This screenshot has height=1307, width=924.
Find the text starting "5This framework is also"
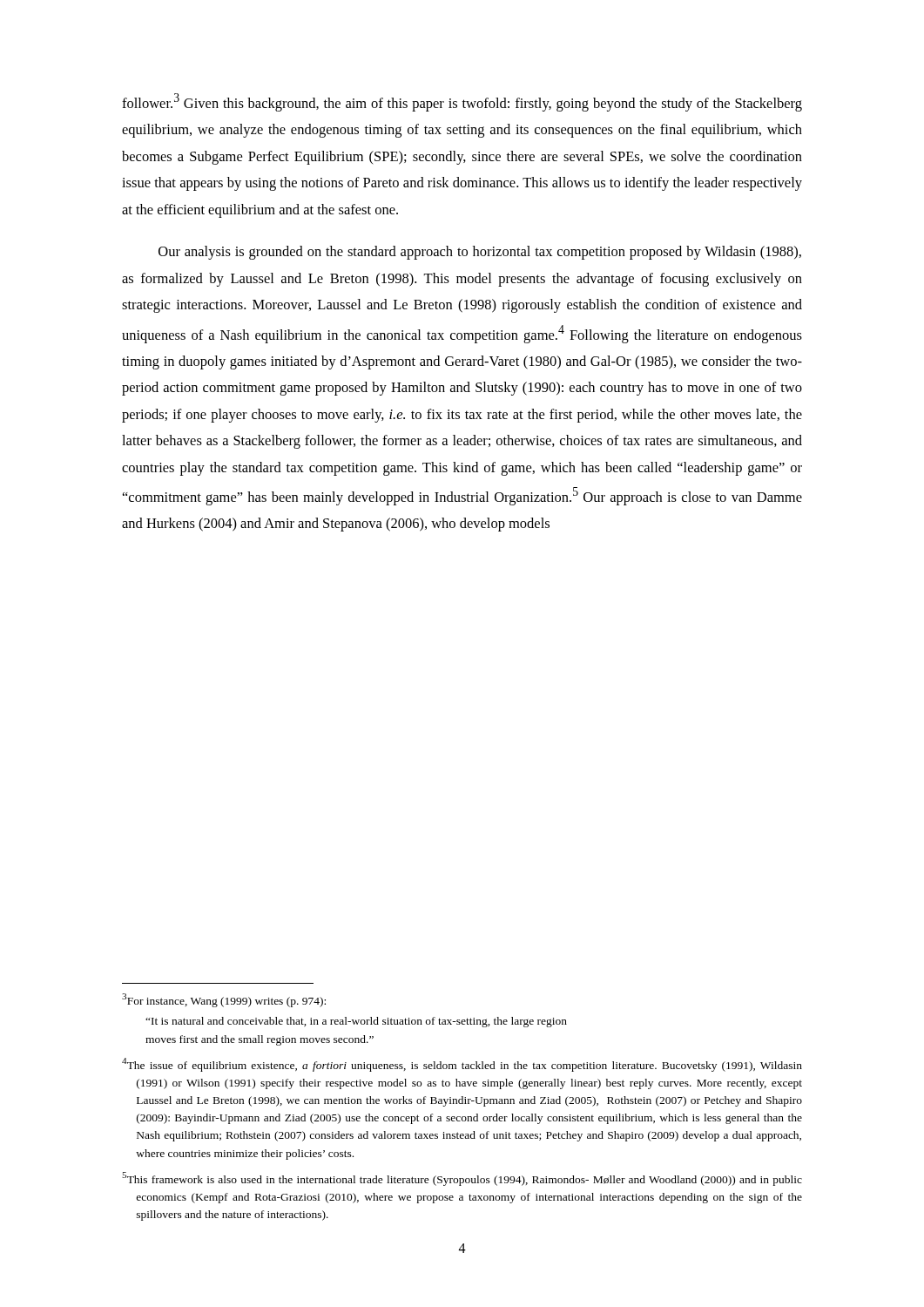(462, 1195)
